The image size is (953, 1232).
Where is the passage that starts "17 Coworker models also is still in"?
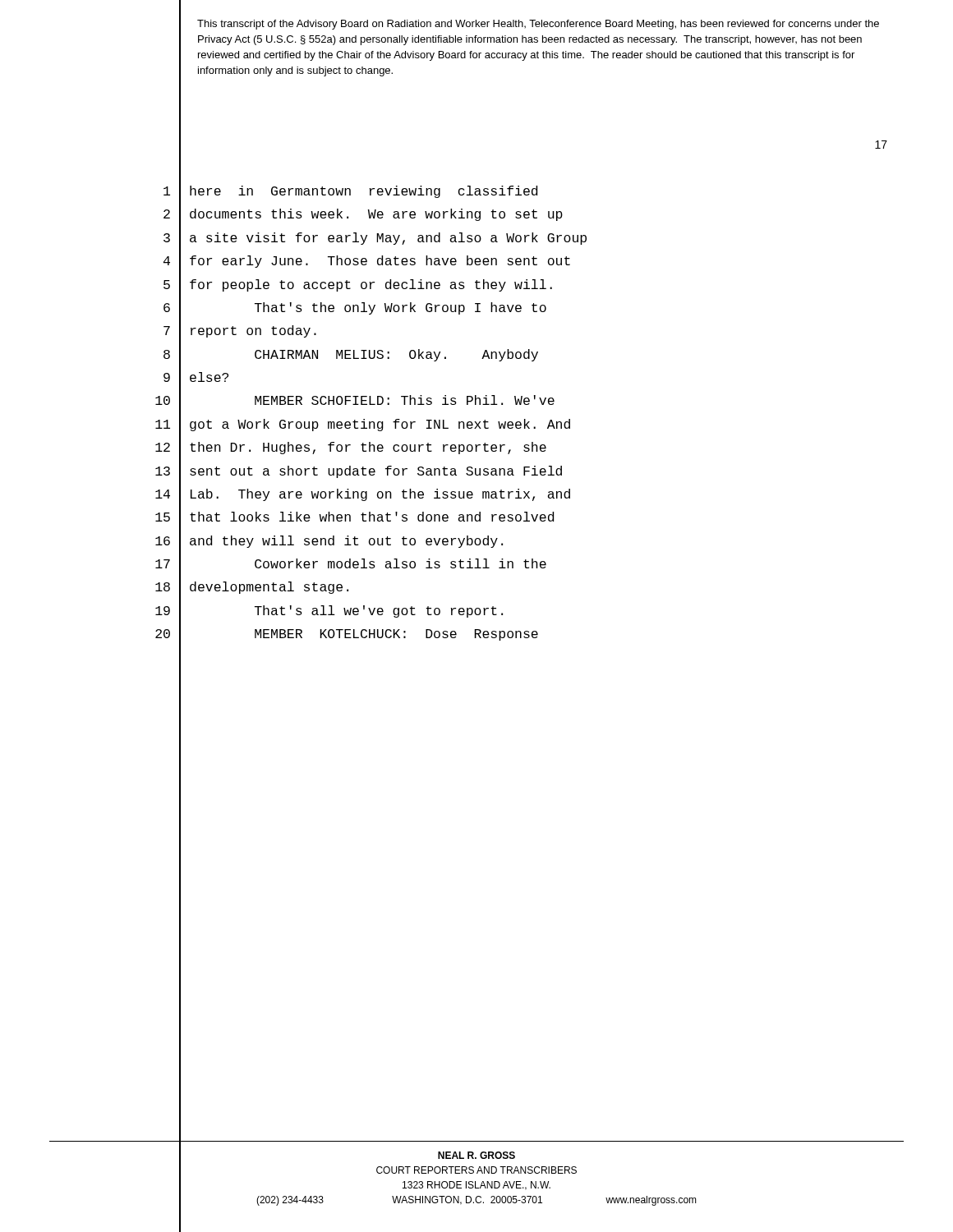coord(476,565)
